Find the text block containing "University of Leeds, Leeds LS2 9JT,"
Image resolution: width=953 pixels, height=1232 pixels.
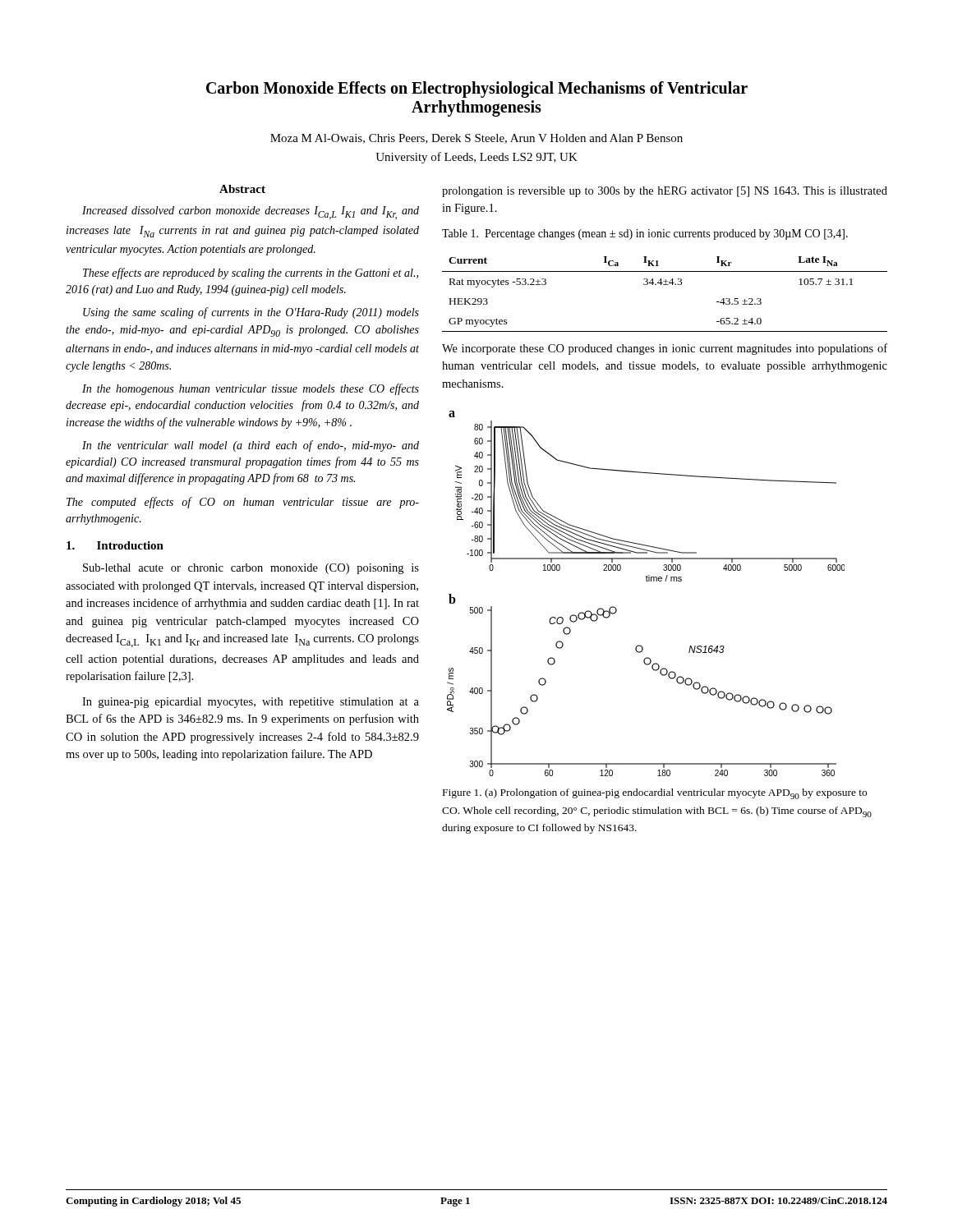[x=476, y=157]
